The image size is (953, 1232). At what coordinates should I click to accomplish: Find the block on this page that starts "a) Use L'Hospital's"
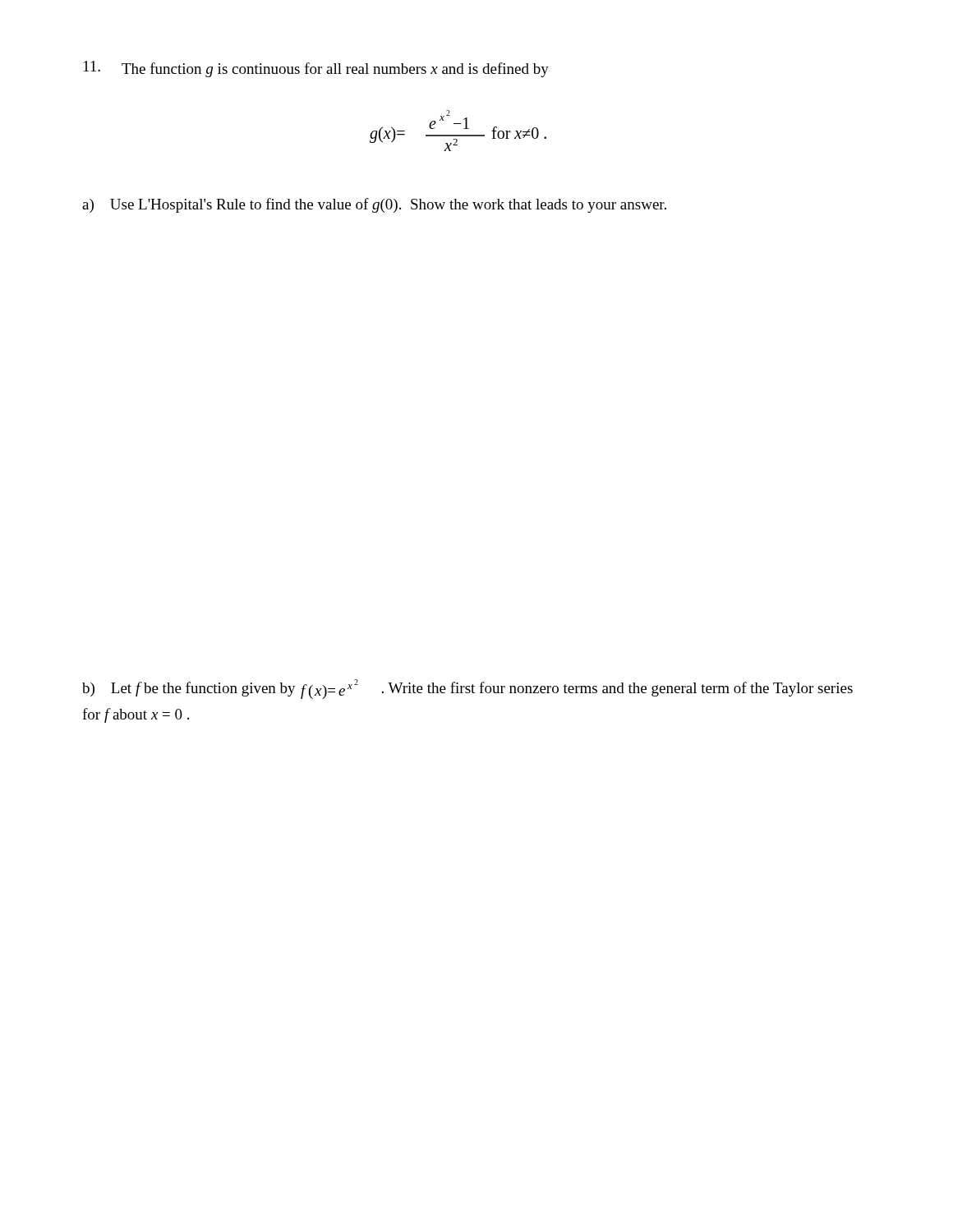coord(375,204)
